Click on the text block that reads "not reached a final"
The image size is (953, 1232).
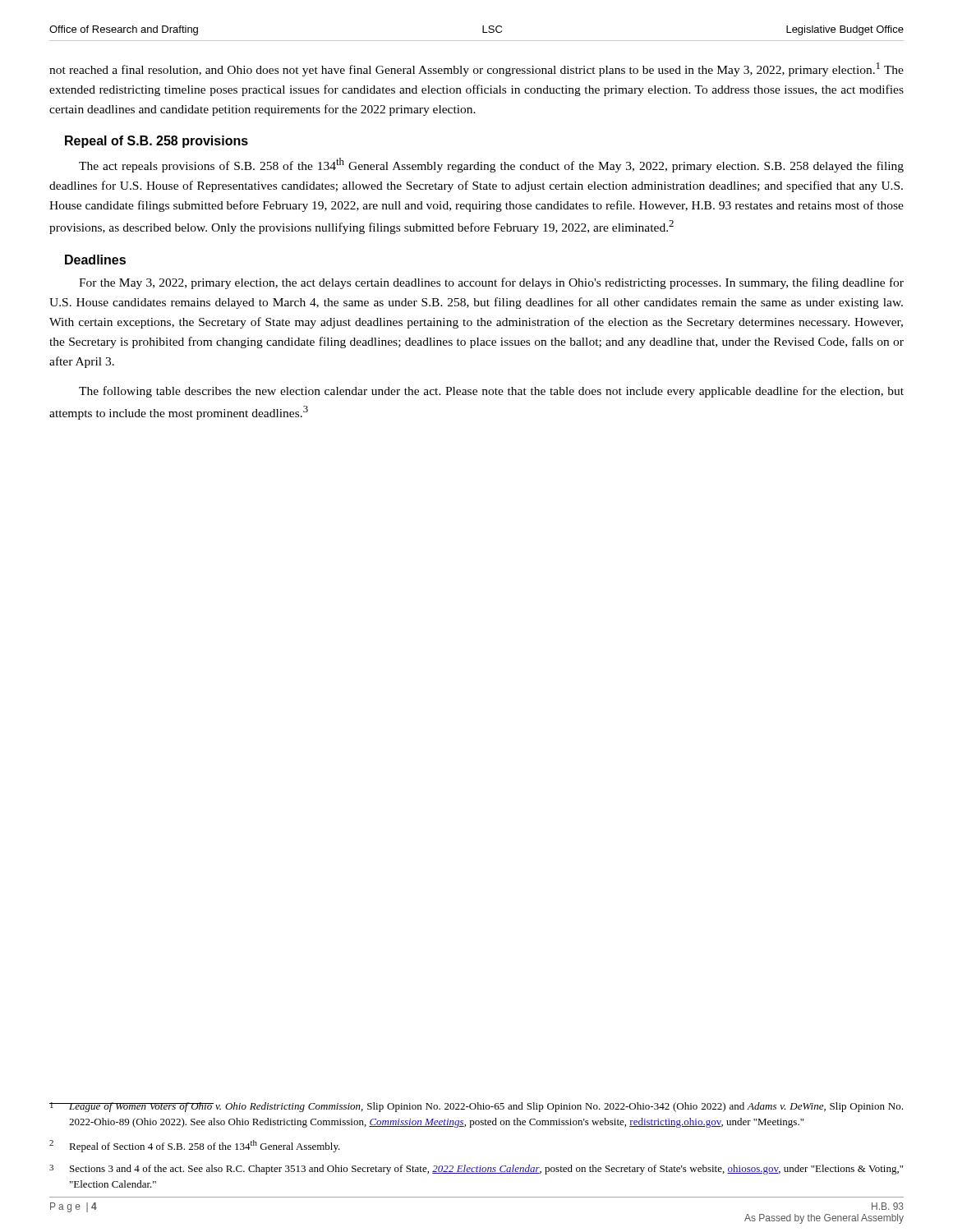[476, 88]
